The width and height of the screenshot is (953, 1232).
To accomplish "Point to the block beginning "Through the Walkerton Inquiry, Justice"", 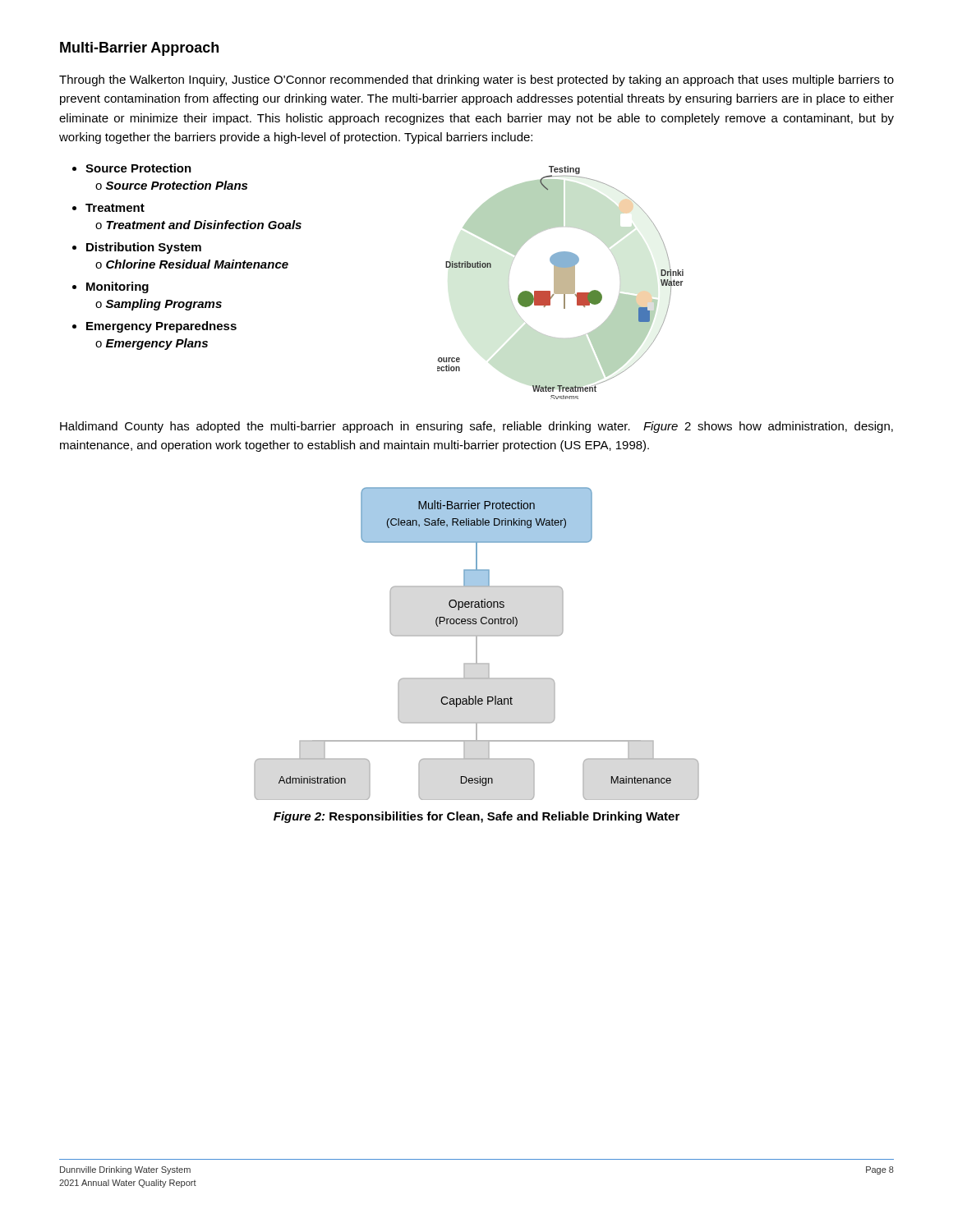I will (476, 108).
